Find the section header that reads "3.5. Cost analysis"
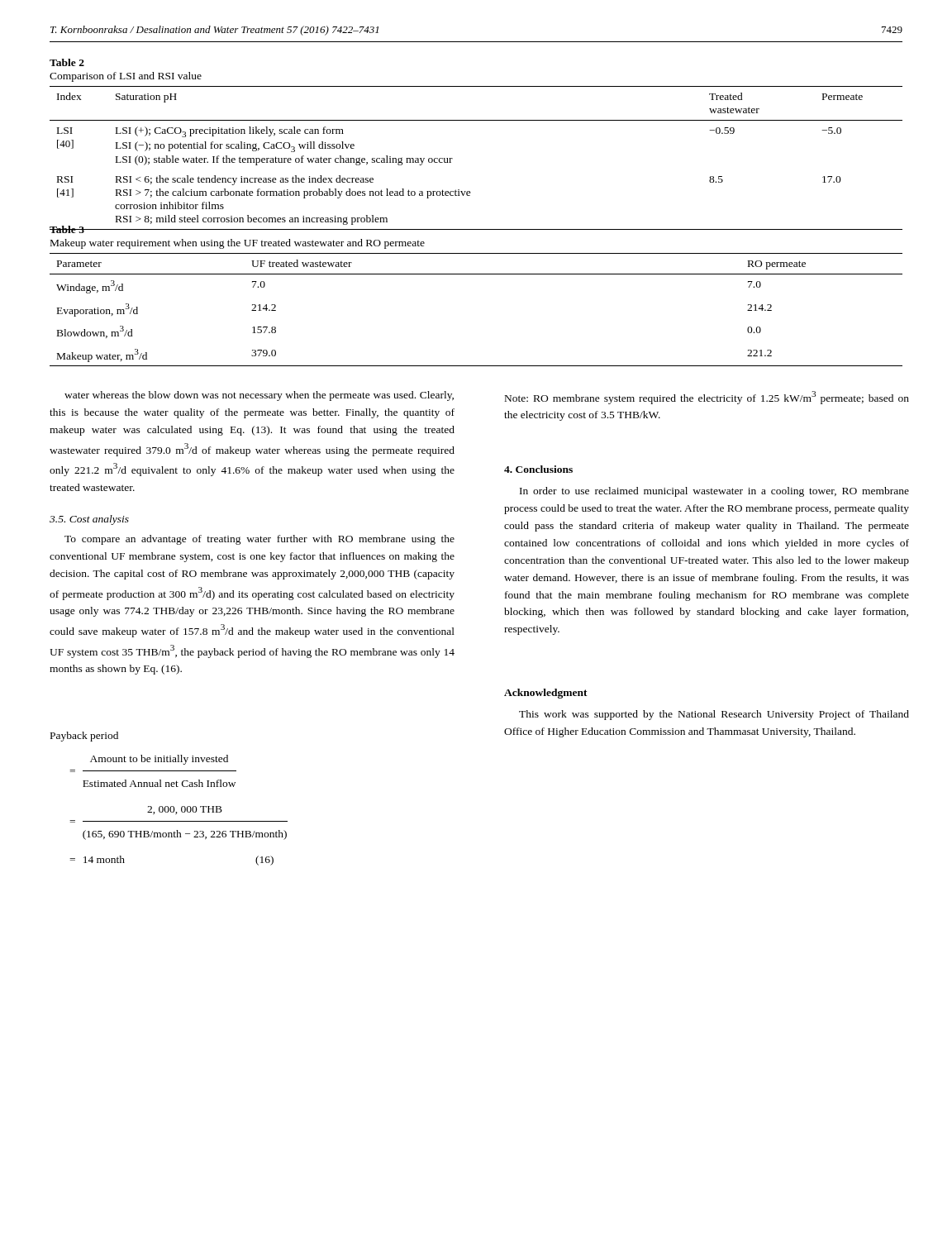This screenshot has height=1240, width=952. [89, 519]
